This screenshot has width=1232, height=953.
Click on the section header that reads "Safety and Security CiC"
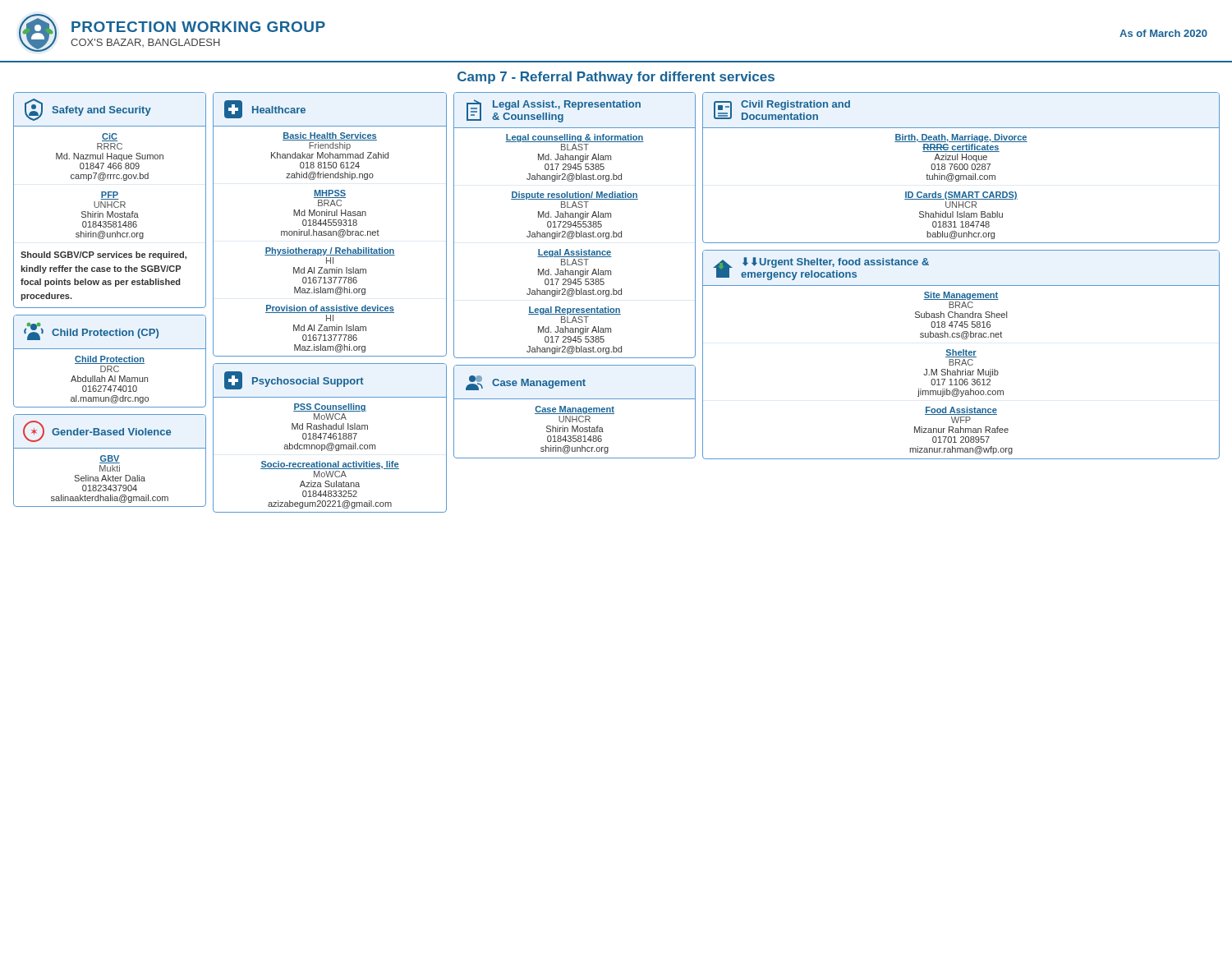(x=110, y=200)
